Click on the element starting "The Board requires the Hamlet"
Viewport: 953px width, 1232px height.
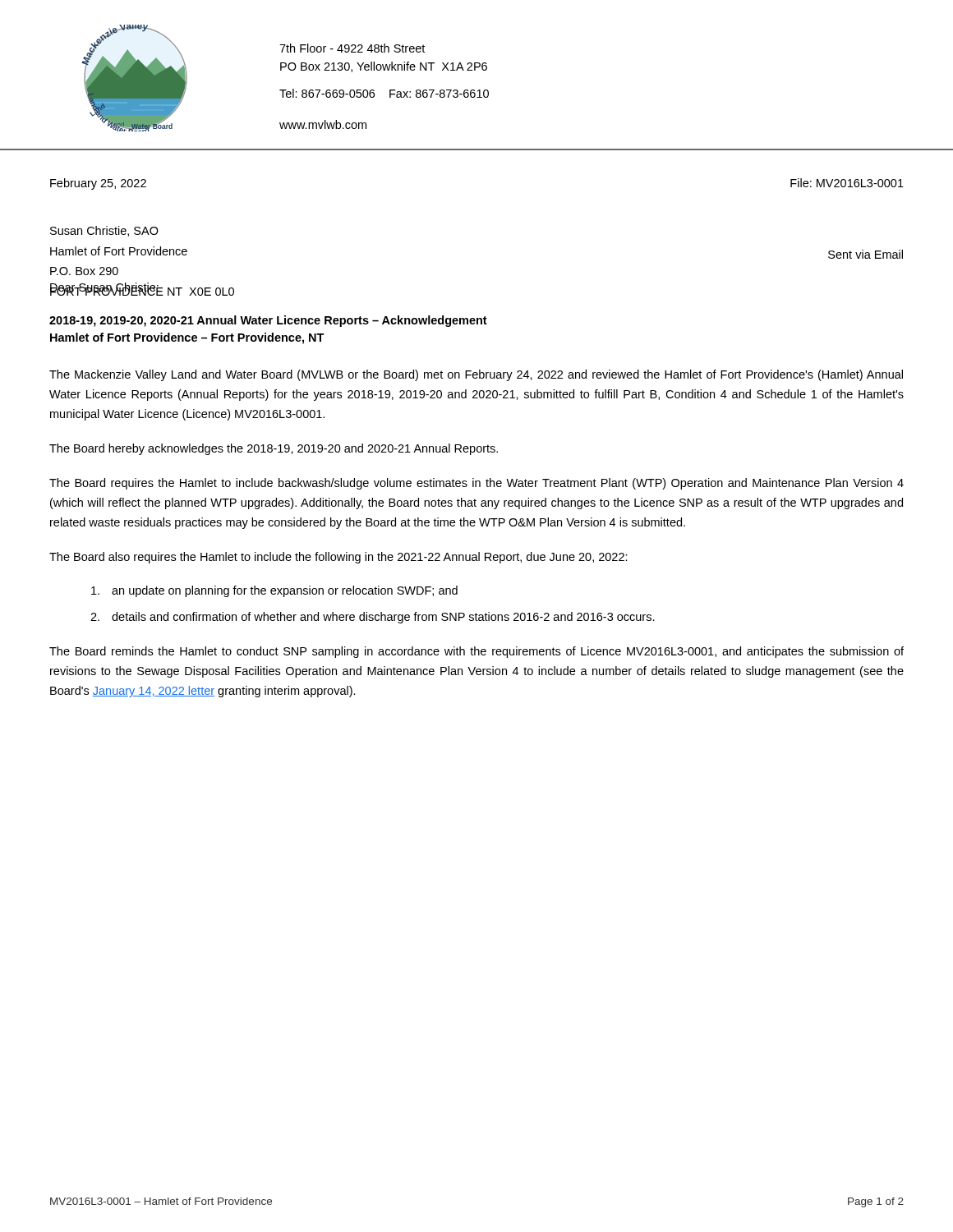click(476, 502)
